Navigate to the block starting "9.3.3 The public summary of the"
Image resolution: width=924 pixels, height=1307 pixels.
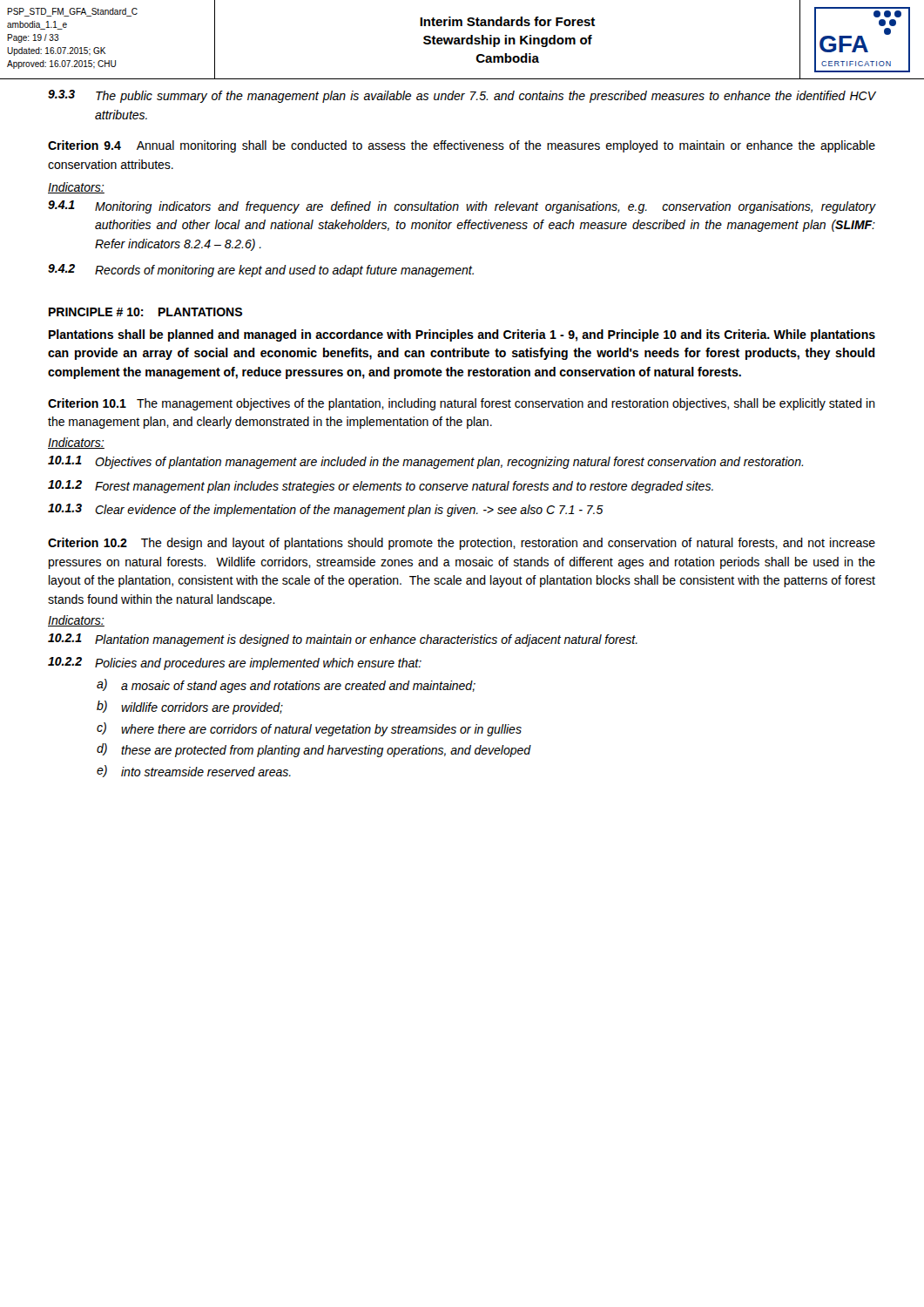click(x=462, y=106)
